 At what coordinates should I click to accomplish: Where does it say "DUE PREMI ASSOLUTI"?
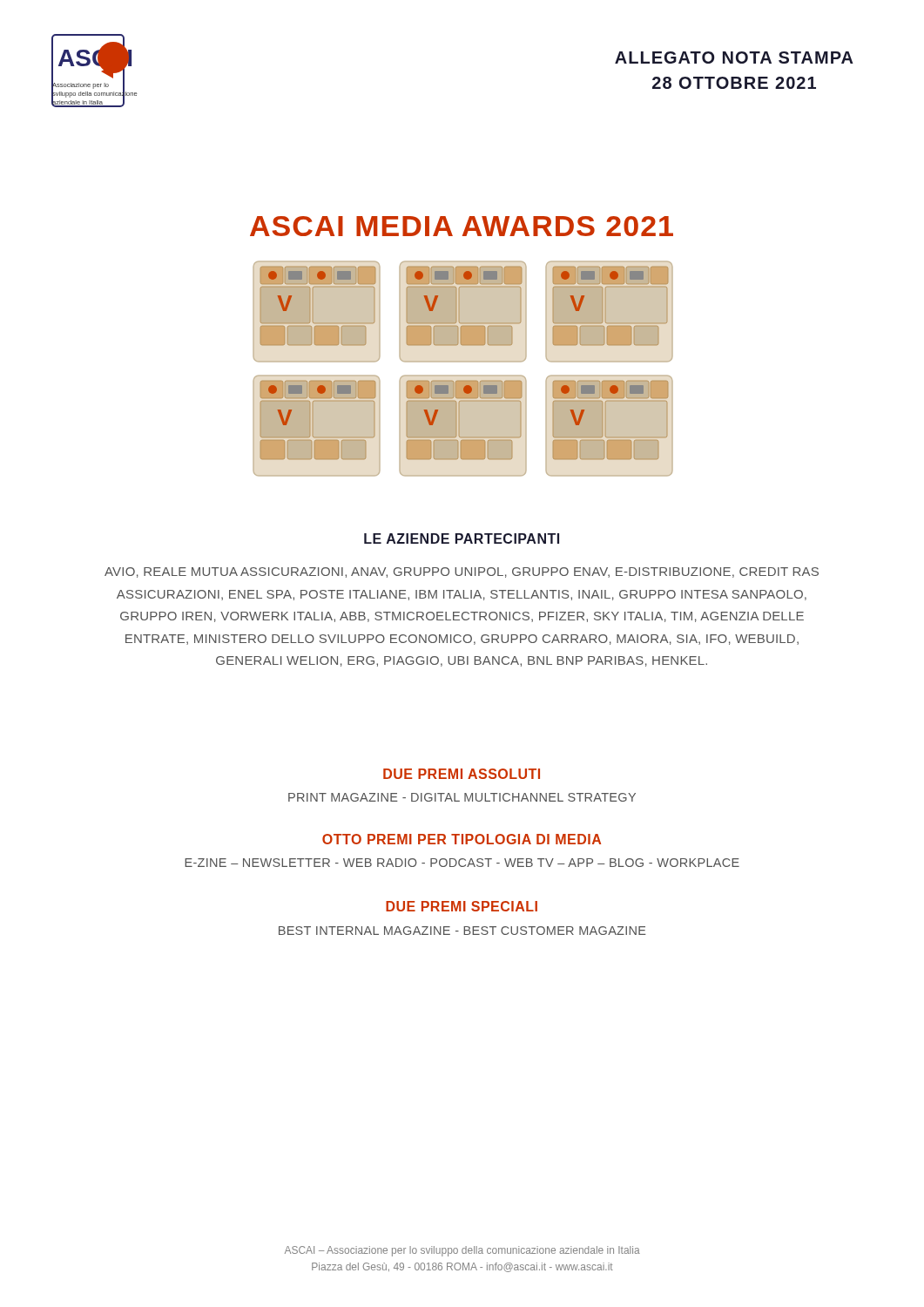[x=462, y=774]
